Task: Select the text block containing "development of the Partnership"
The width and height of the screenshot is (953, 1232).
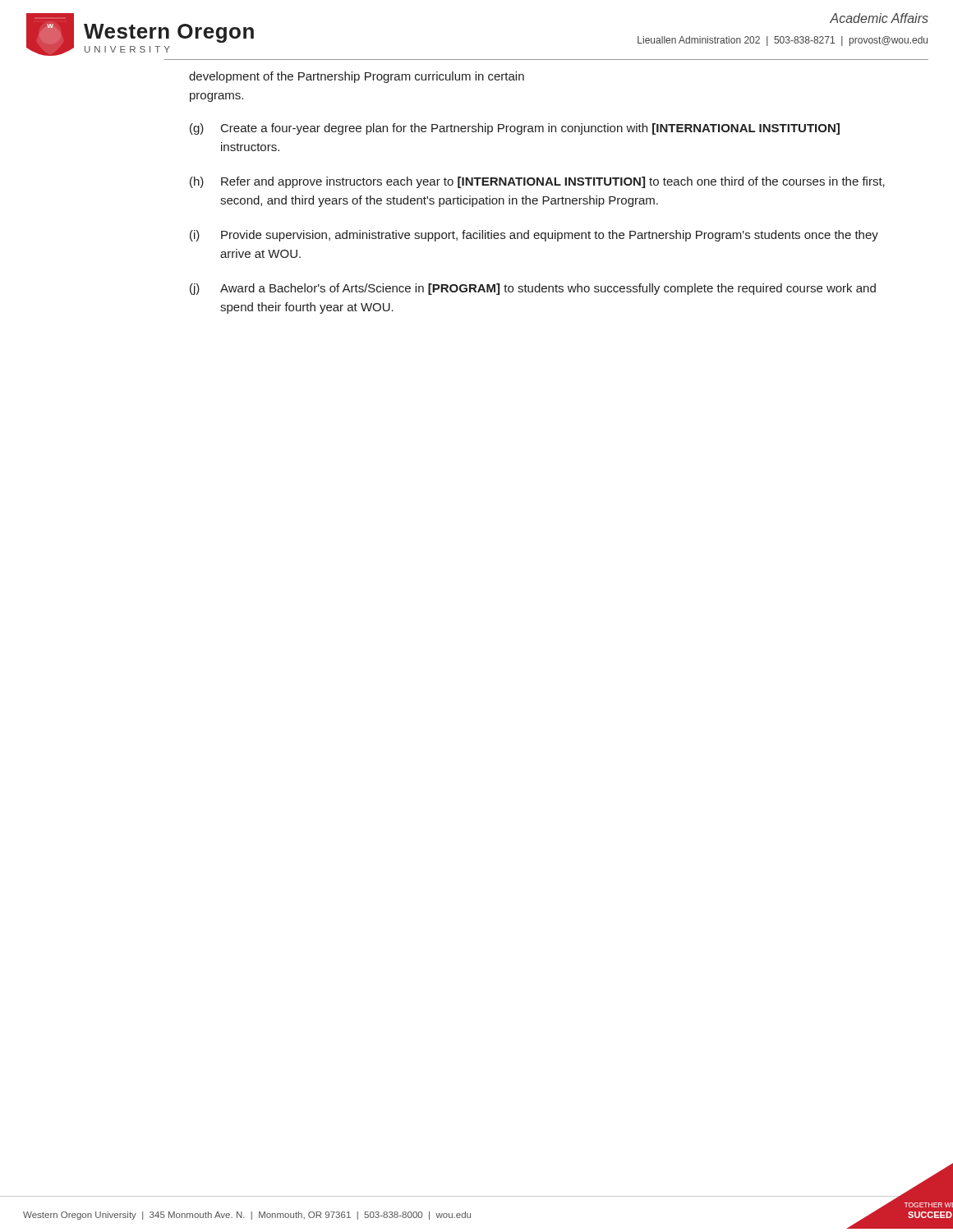Action: [x=357, y=85]
